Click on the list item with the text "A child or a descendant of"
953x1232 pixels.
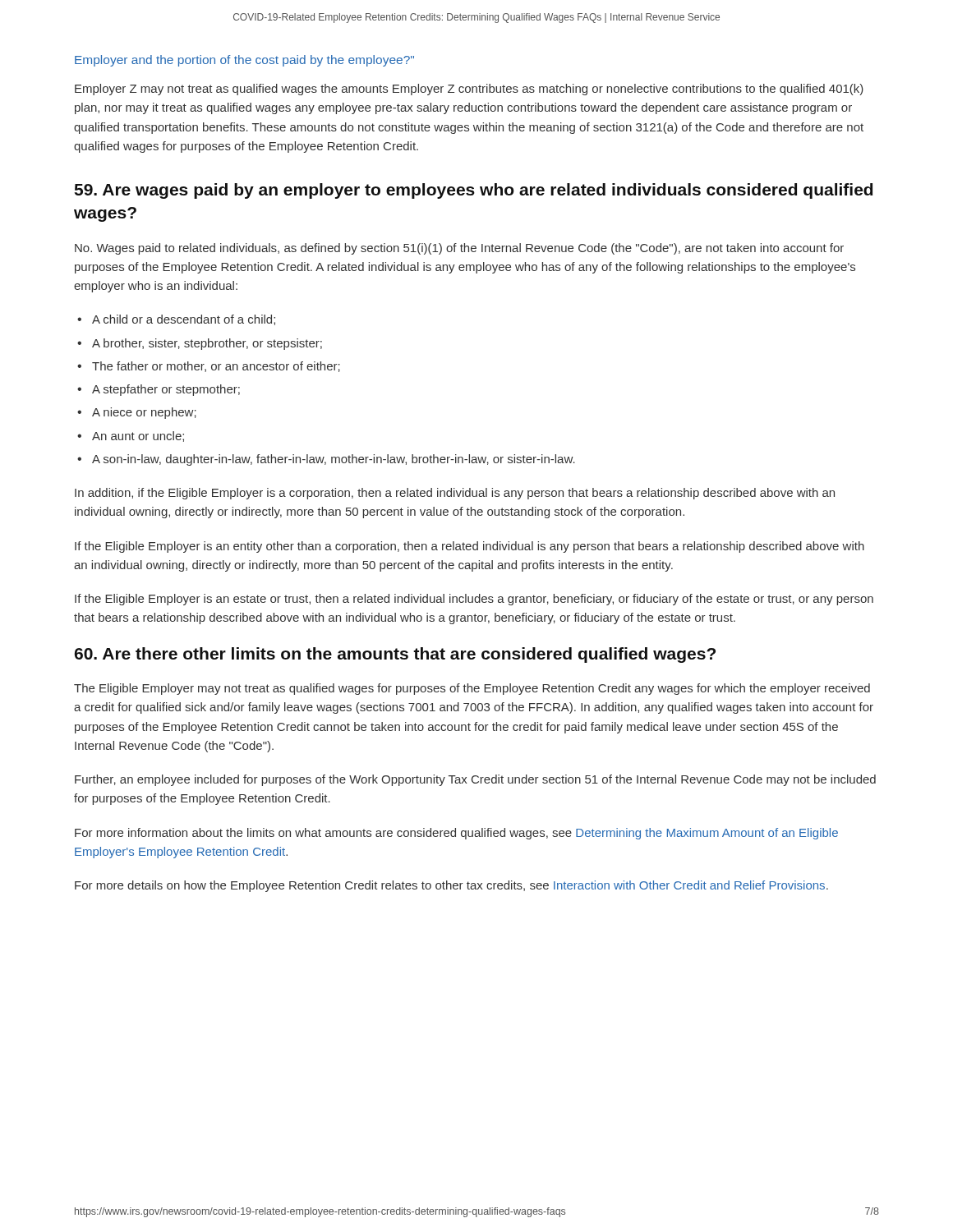184,319
